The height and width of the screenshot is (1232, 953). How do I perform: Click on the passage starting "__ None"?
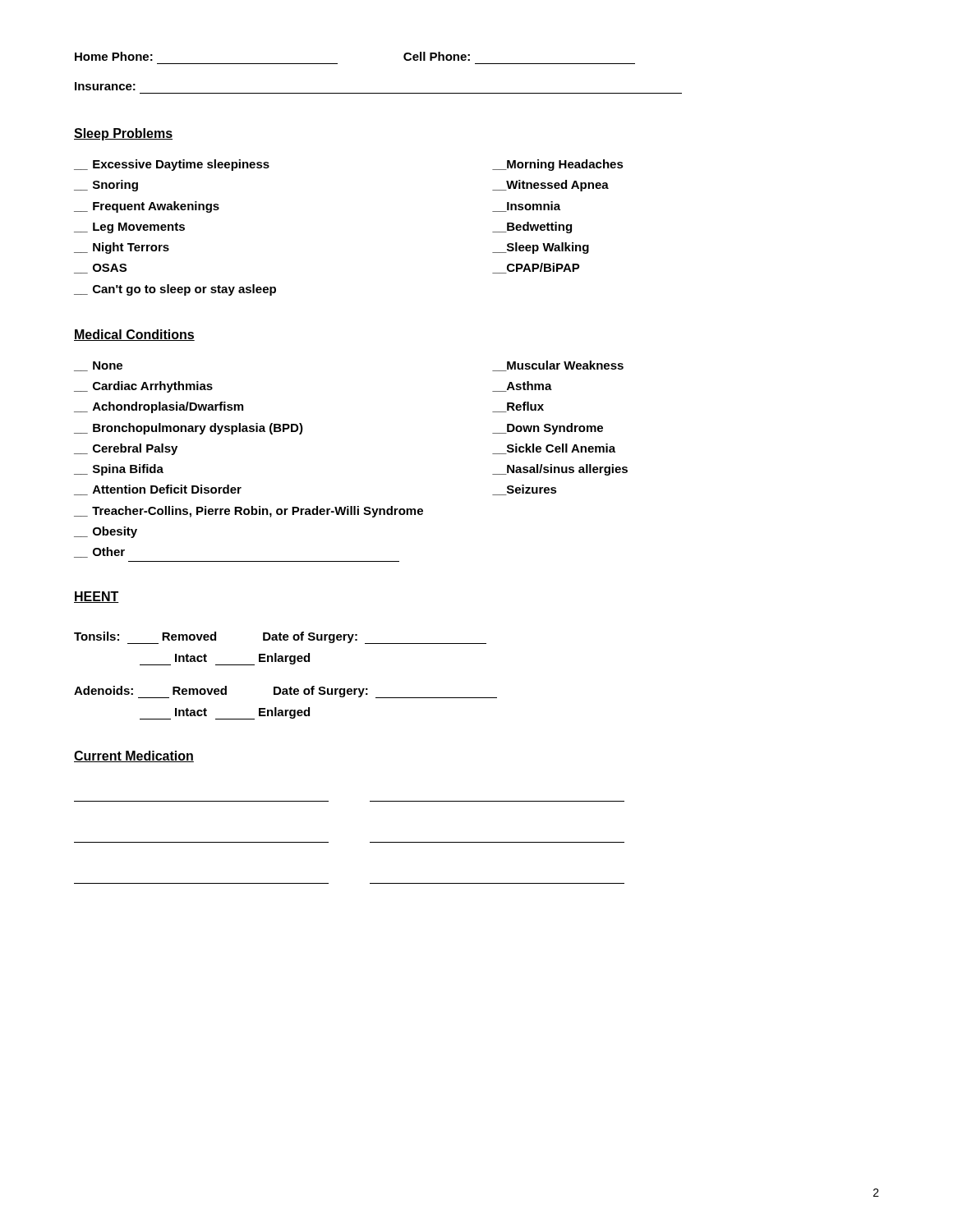pos(98,365)
